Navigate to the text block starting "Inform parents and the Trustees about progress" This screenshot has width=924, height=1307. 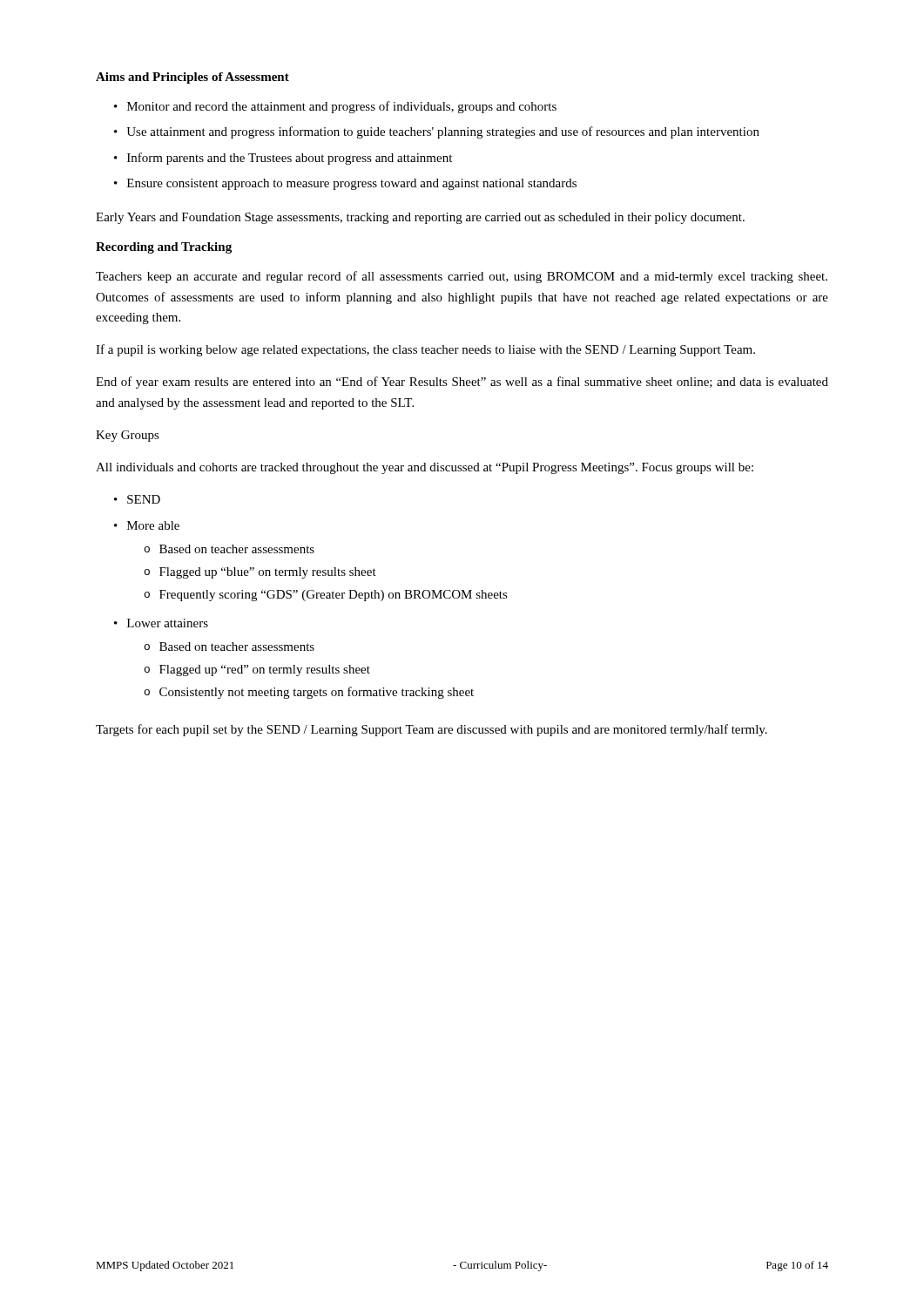tap(290, 159)
